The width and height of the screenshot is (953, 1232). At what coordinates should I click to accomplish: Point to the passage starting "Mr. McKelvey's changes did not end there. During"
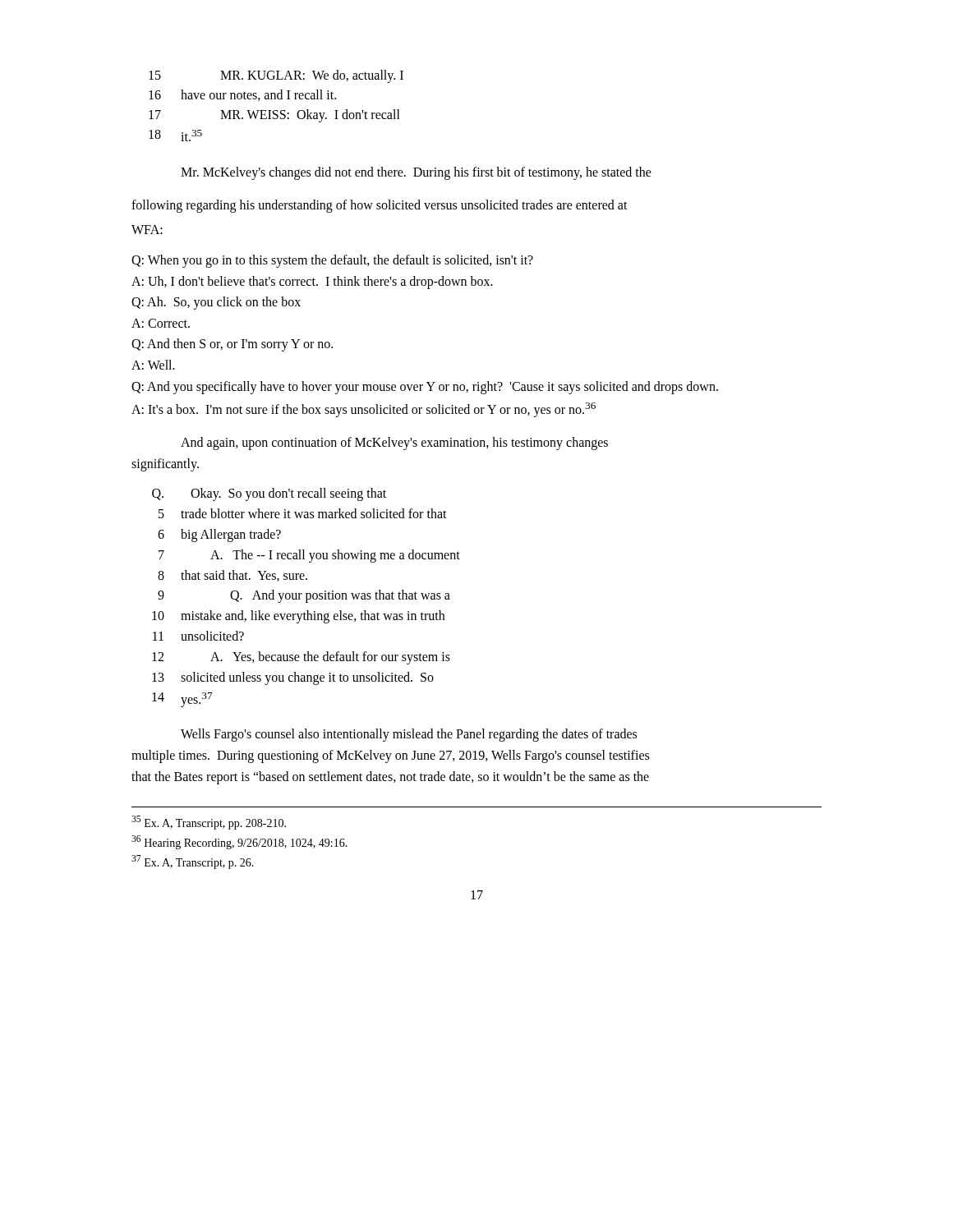pos(416,172)
